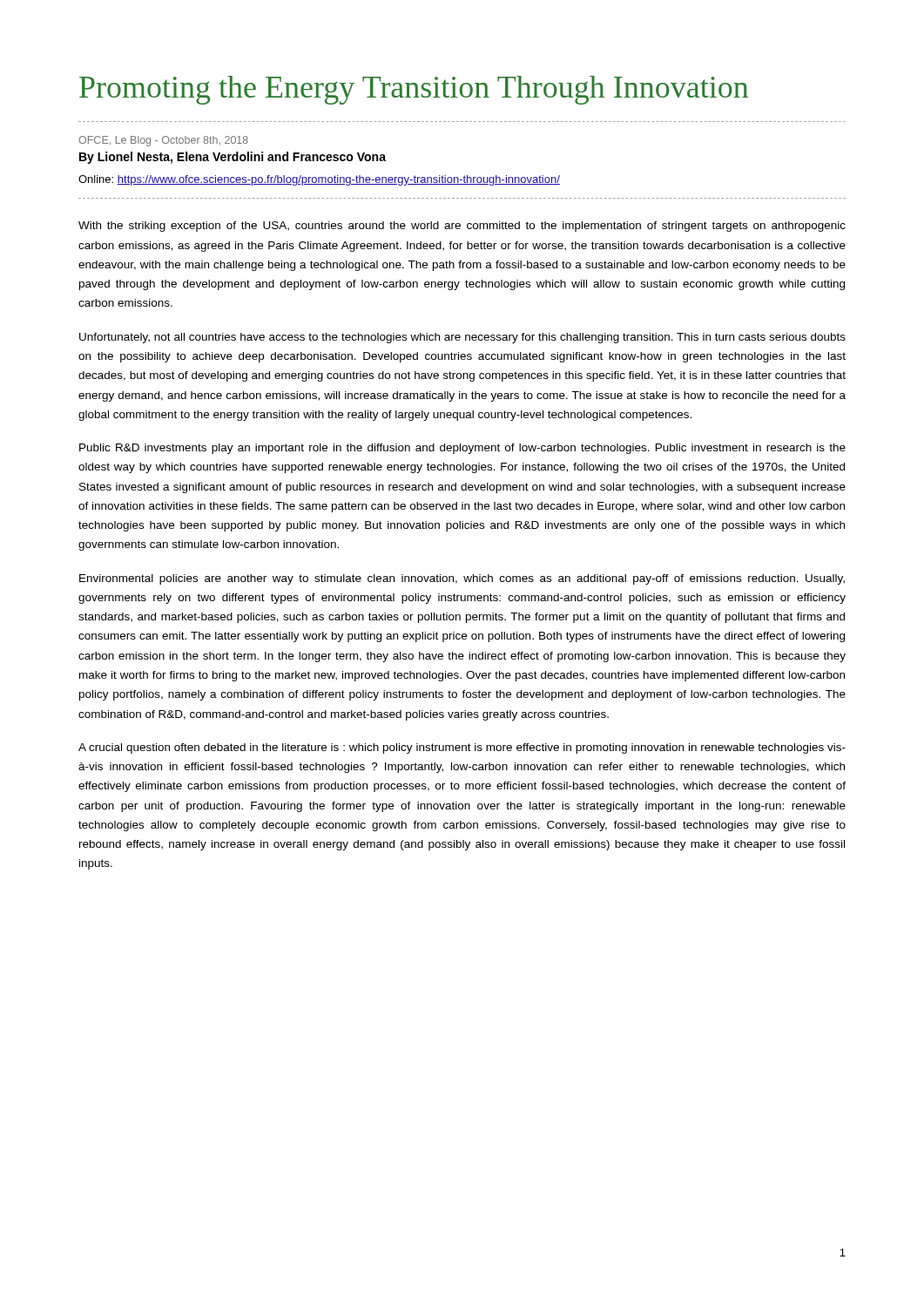
Task: Locate the element starting "Public R&D investments"
Action: (x=462, y=496)
